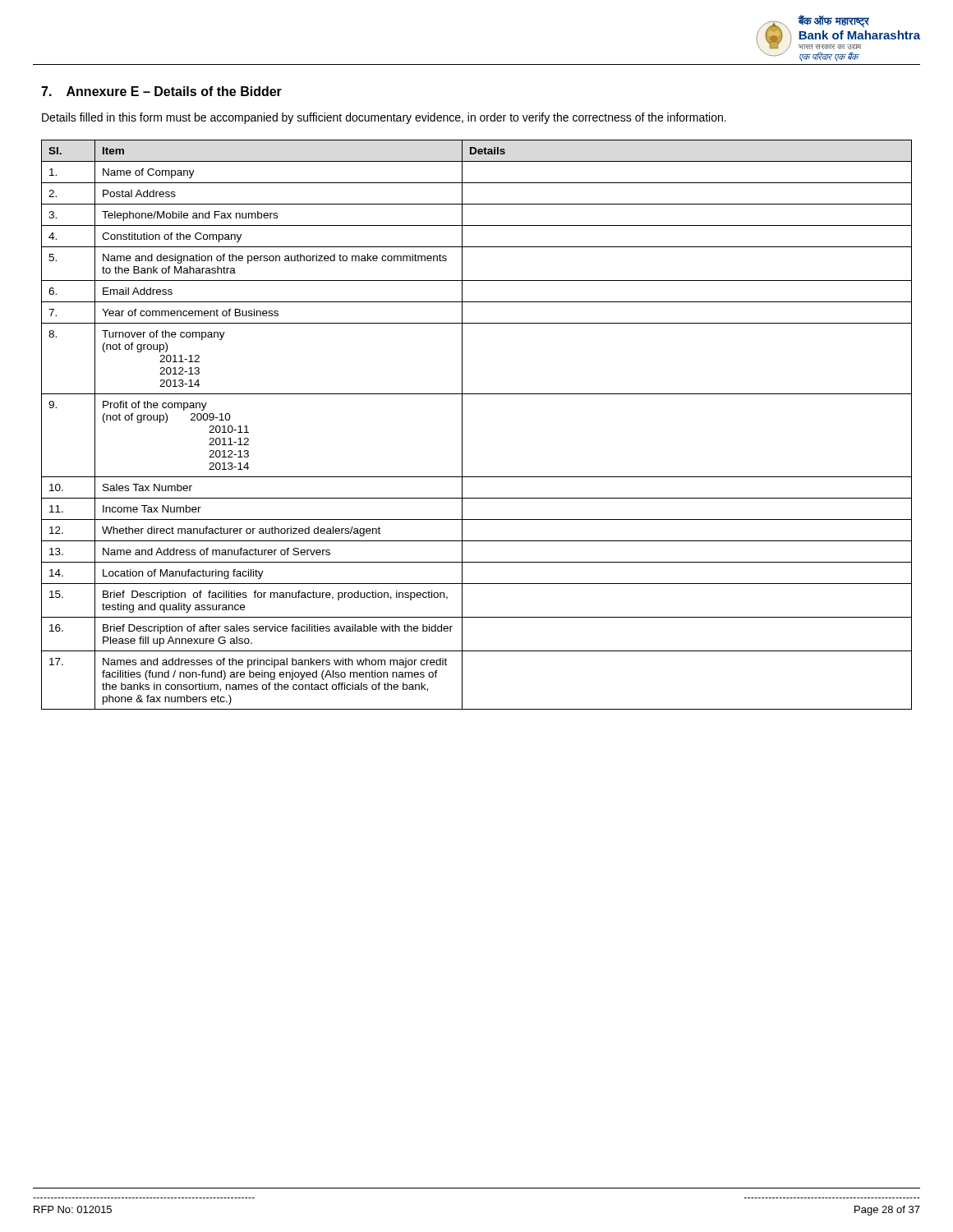Find a logo
953x1232 pixels.
(838, 39)
